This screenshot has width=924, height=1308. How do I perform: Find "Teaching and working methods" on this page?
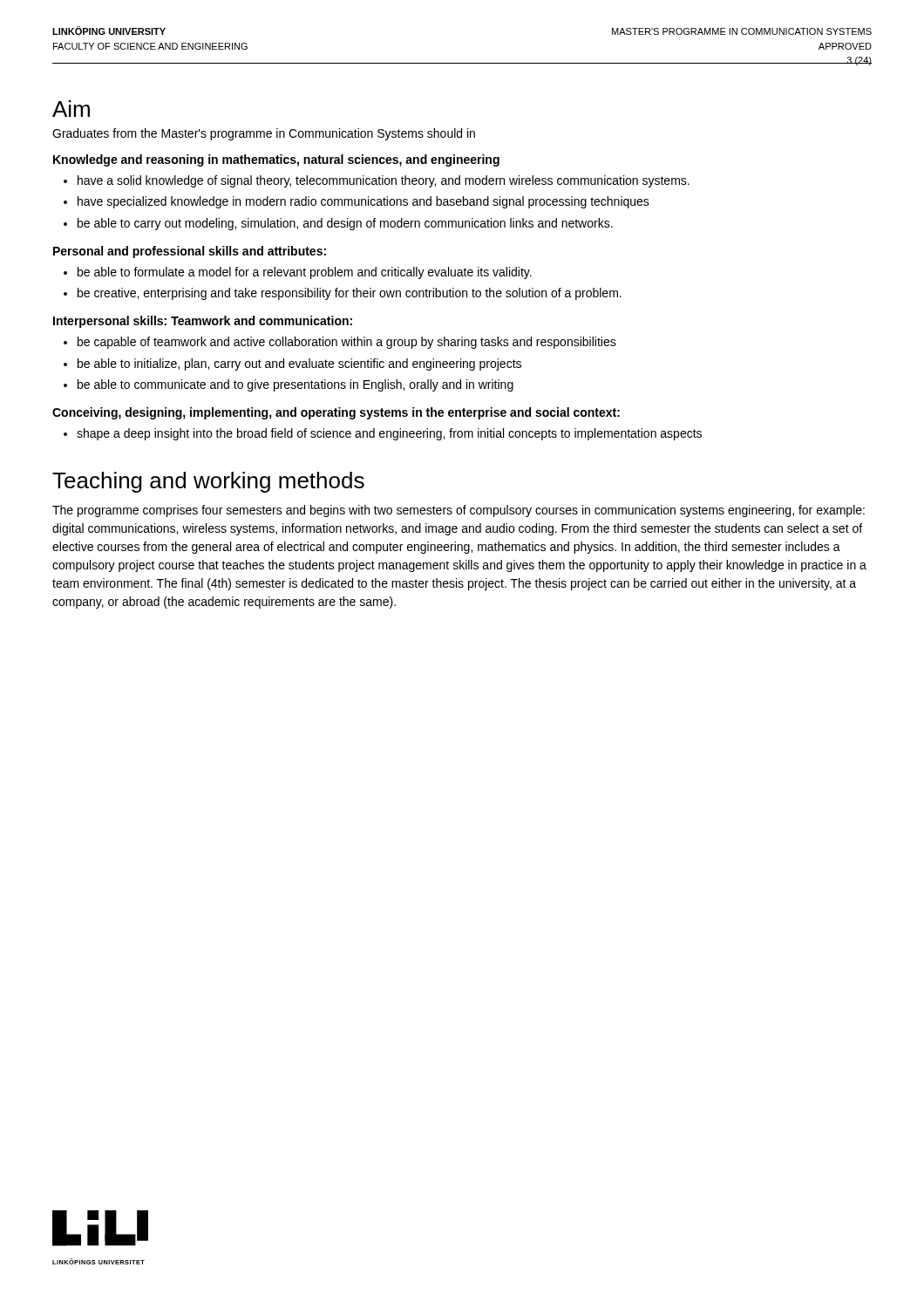click(x=208, y=482)
